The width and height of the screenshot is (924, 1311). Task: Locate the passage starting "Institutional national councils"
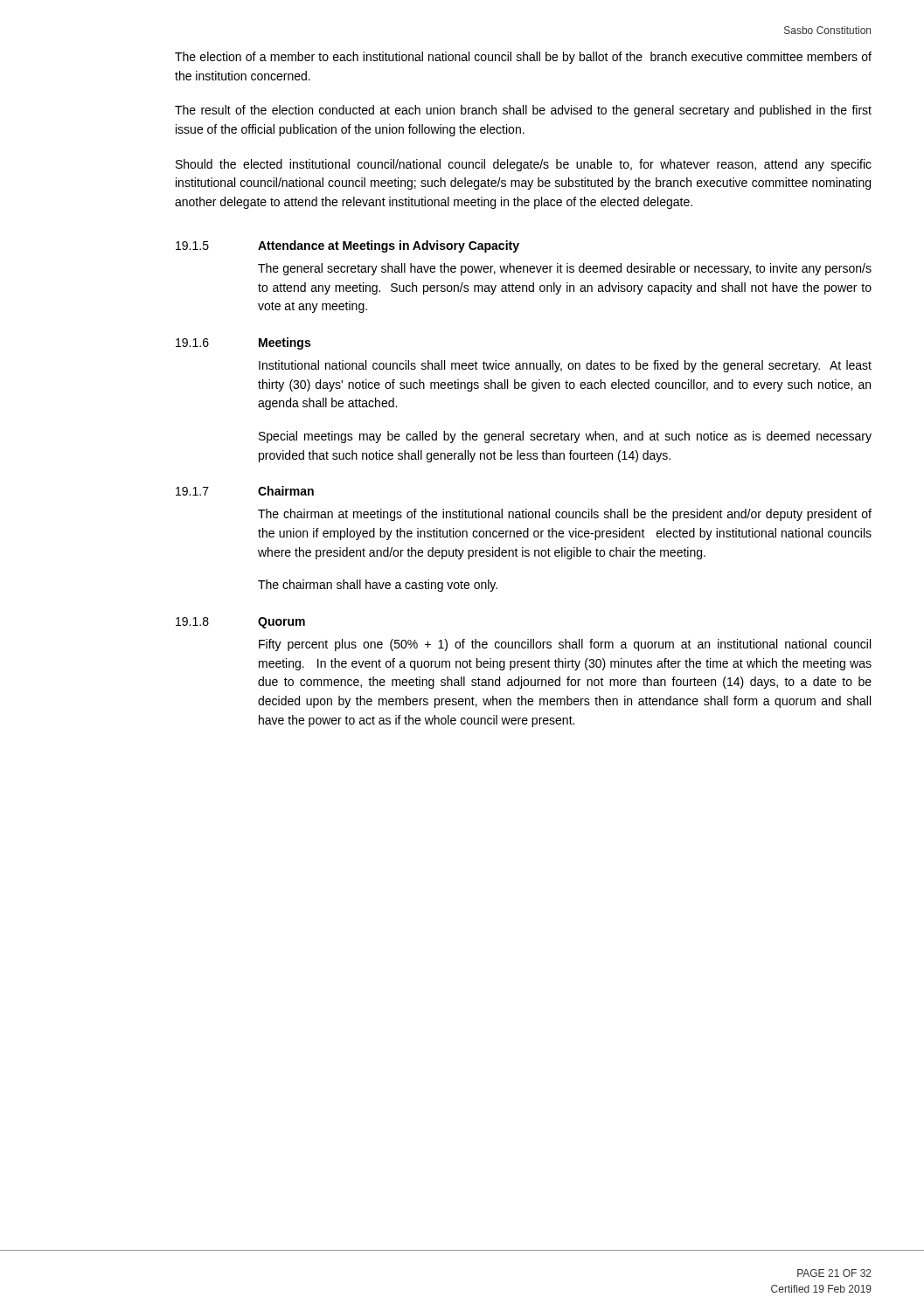565,384
